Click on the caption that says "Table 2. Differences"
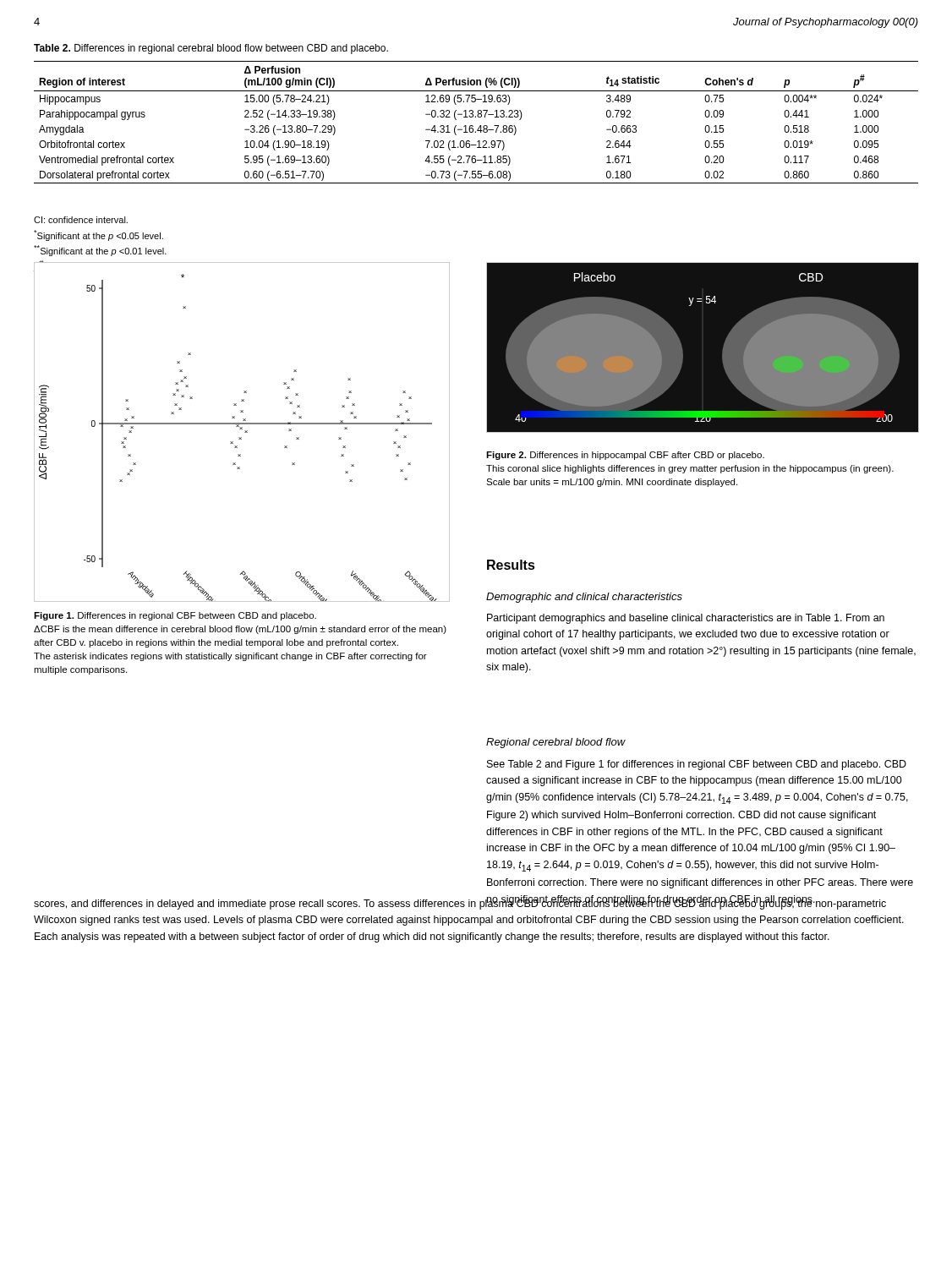Image resolution: width=952 pixels, height=1268 pixels. (x=211, y=48)
